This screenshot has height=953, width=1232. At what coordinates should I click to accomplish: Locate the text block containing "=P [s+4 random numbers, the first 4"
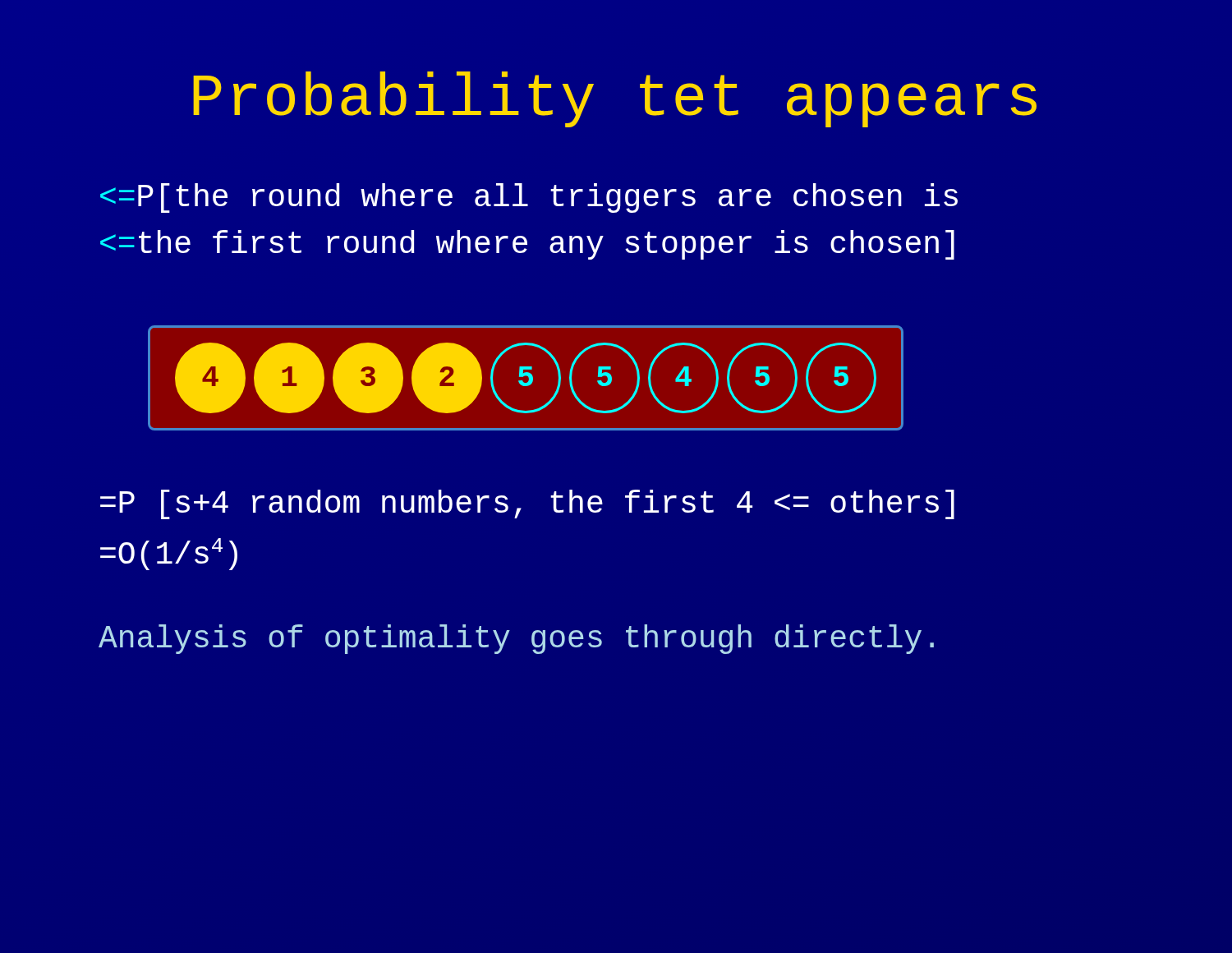pyautogui.click(x=529, y=529)
